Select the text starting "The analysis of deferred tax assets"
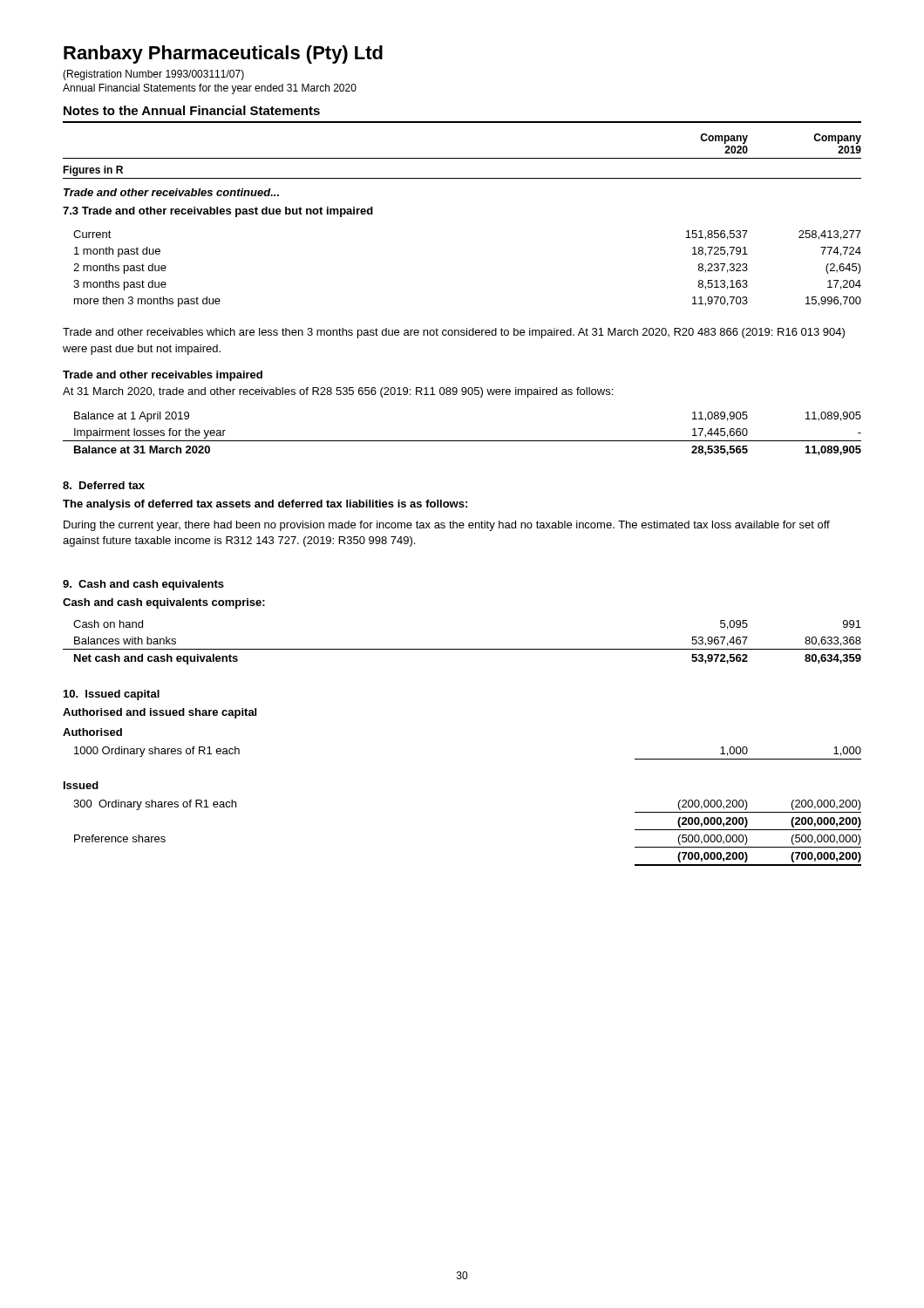924x1308 pixels. pos(266,503)
